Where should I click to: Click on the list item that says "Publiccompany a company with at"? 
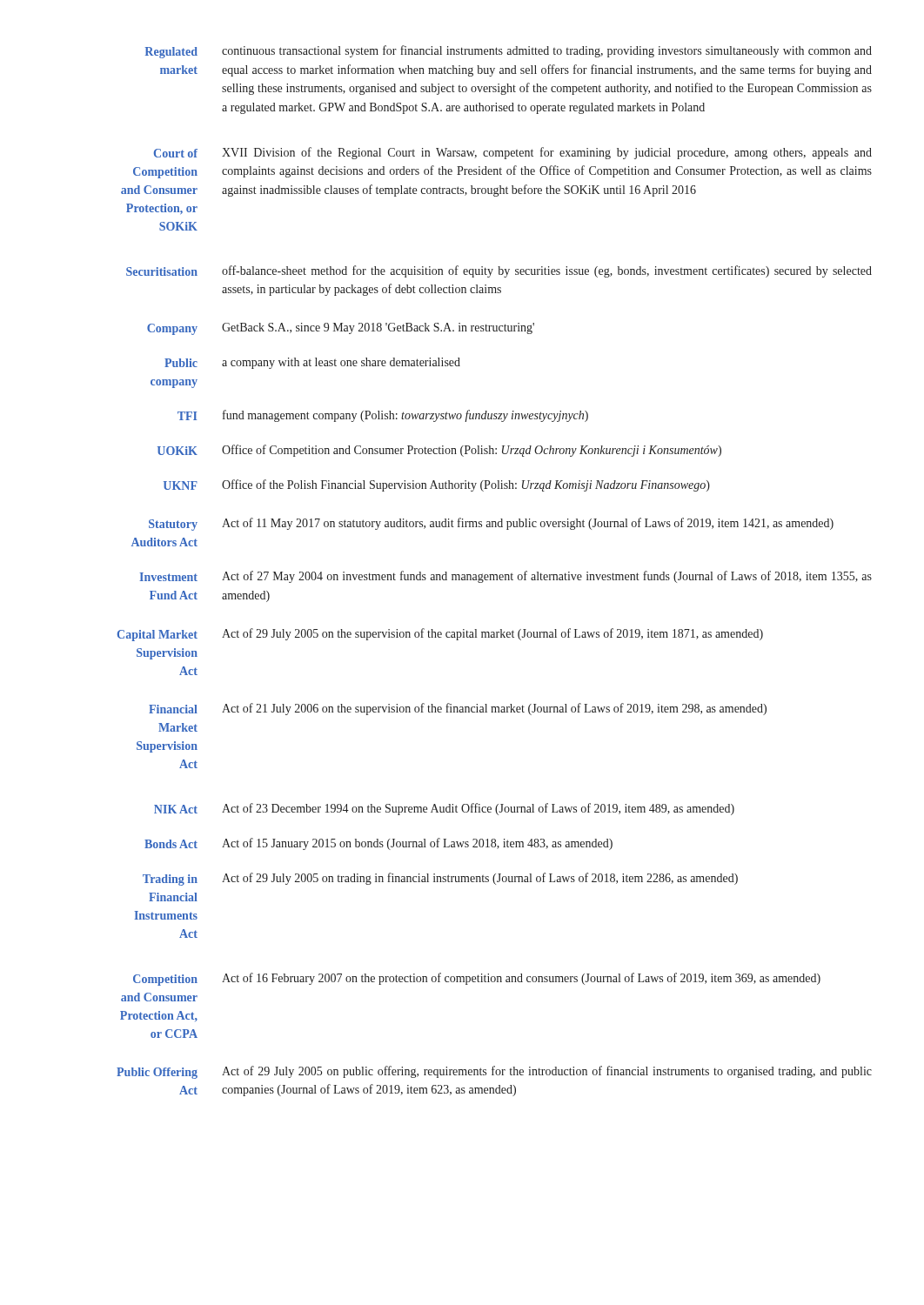(462, 372)
